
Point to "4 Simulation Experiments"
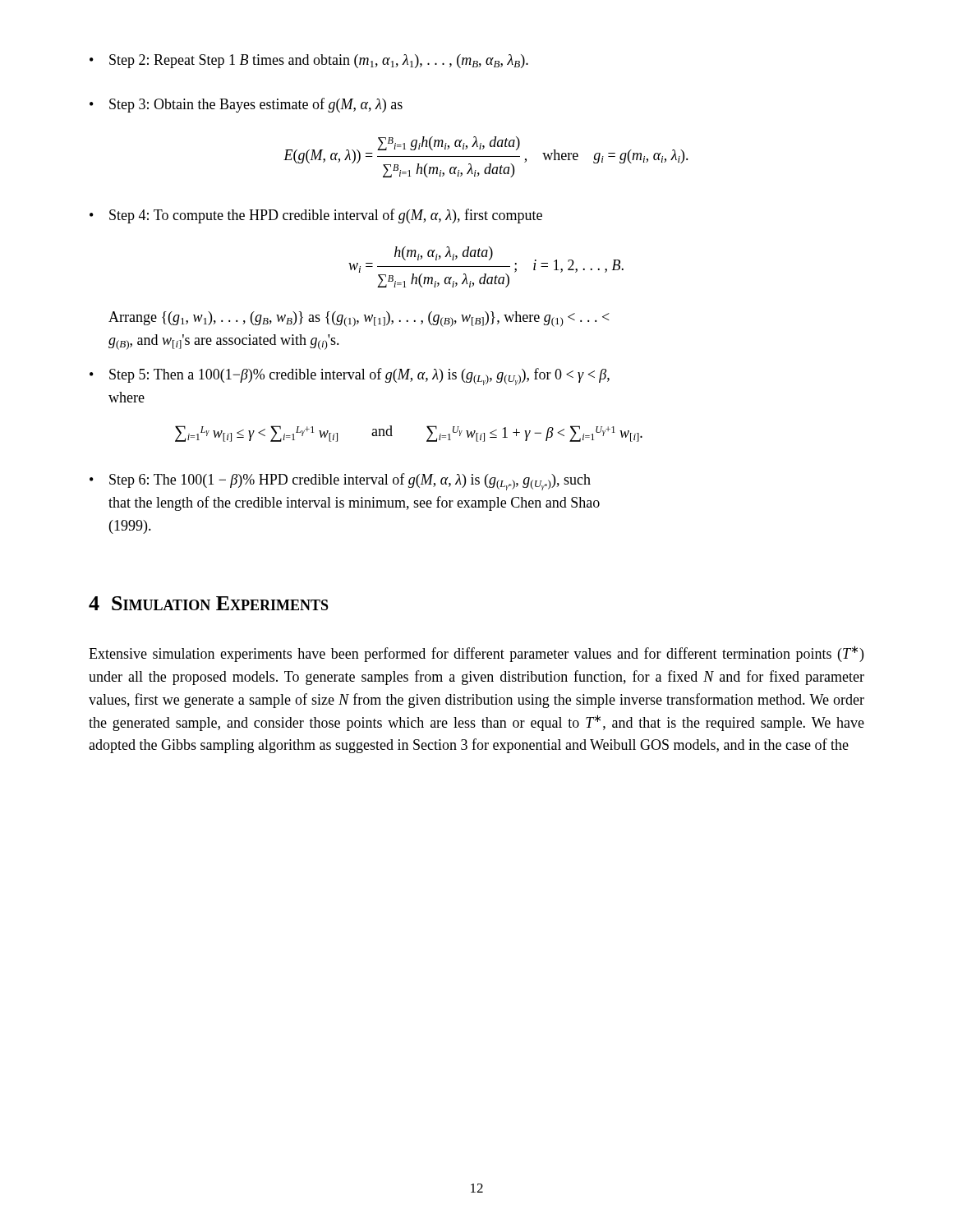tap(209, 603)
